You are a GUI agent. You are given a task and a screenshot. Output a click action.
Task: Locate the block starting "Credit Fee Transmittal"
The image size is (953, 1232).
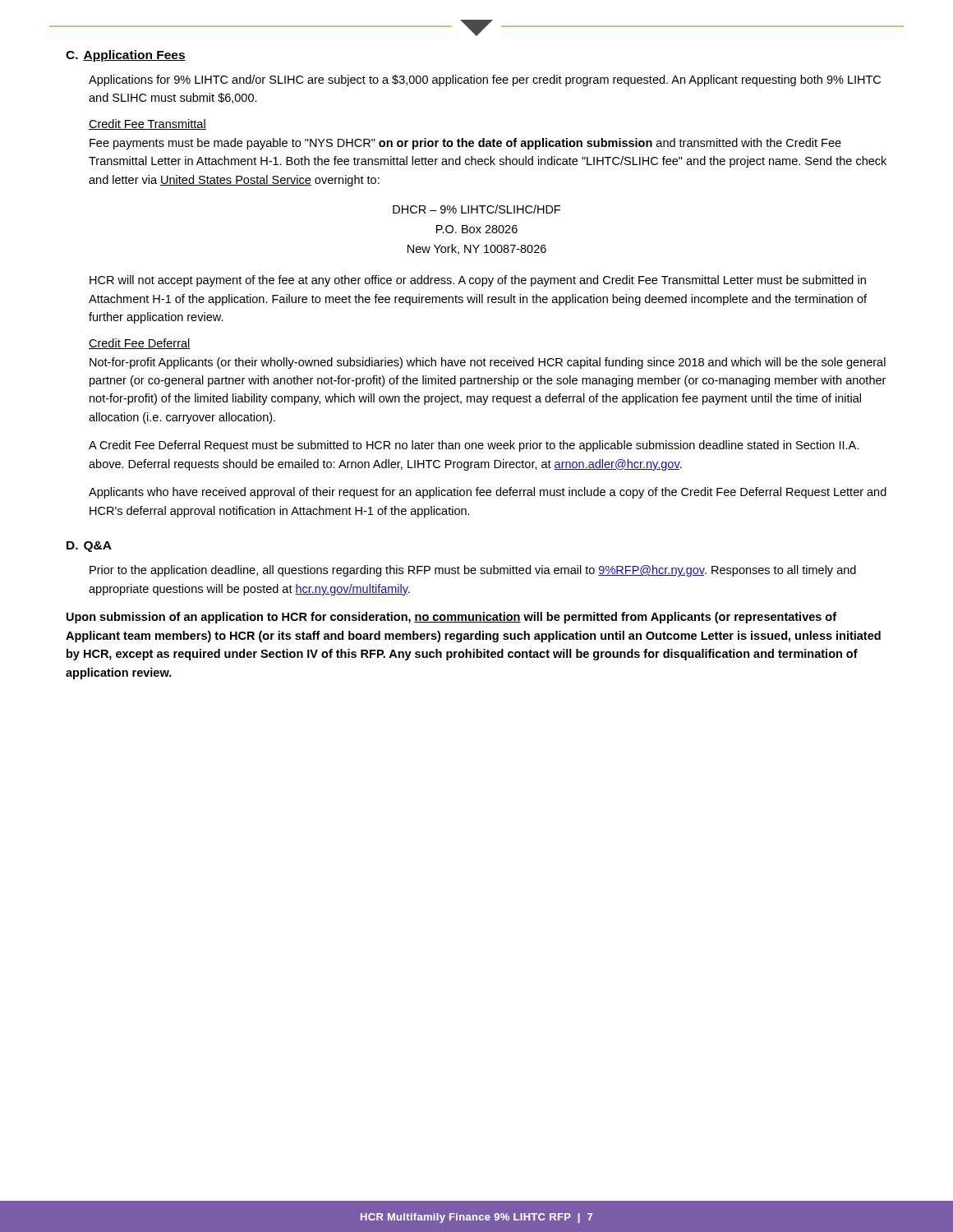coord(147,124)
